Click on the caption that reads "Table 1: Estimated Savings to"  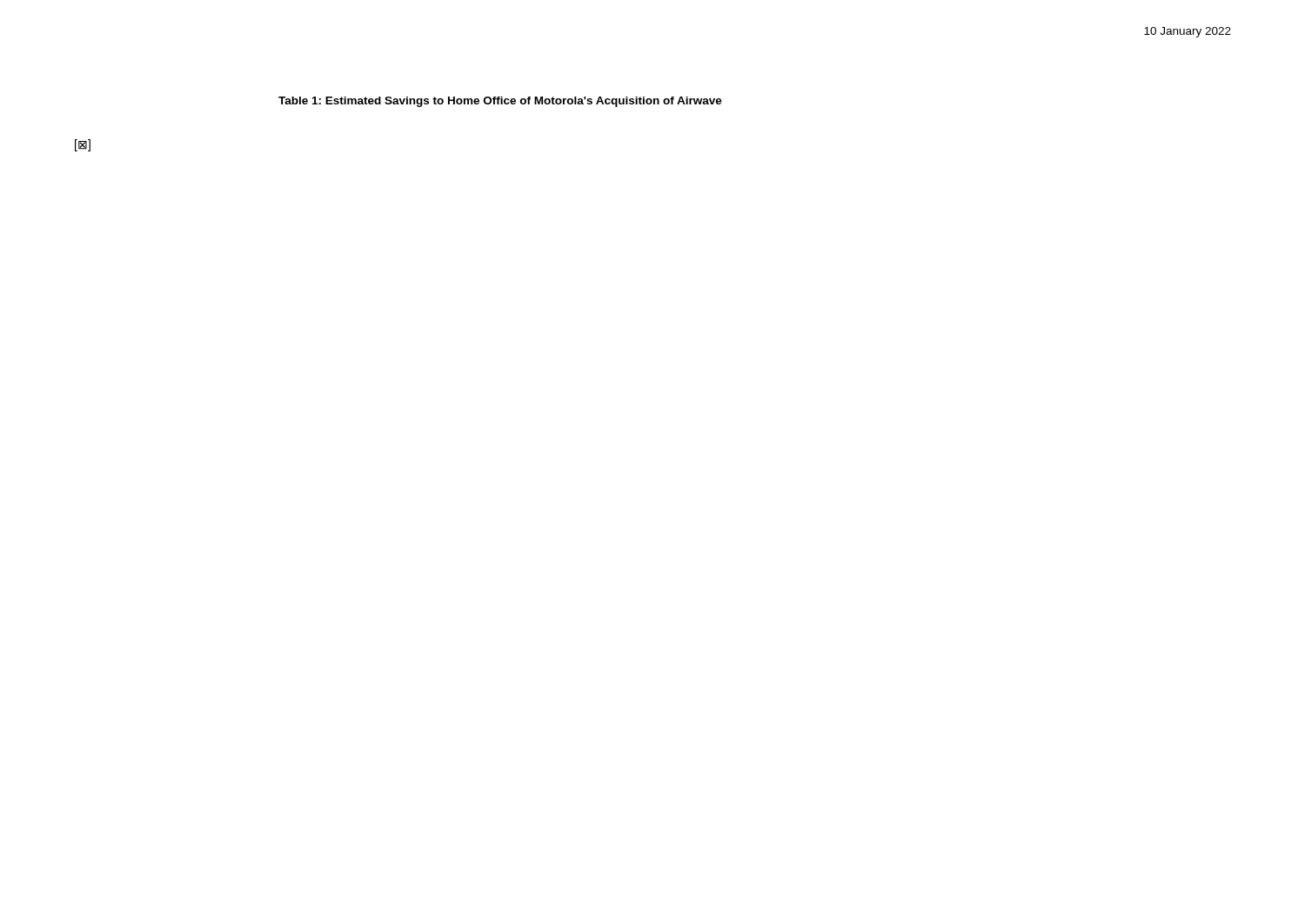[500, 100]
